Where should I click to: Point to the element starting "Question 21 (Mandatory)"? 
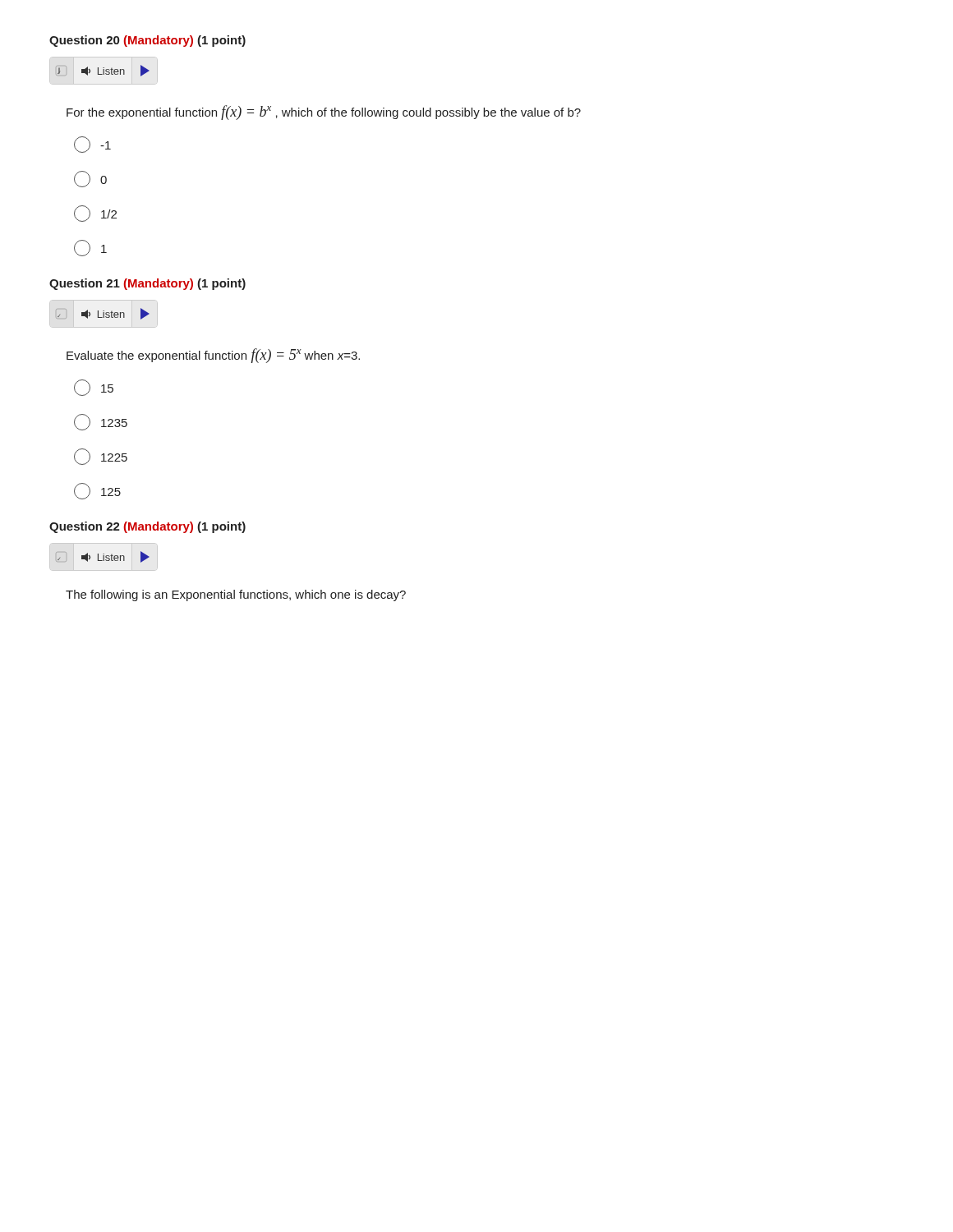point(148,283)
